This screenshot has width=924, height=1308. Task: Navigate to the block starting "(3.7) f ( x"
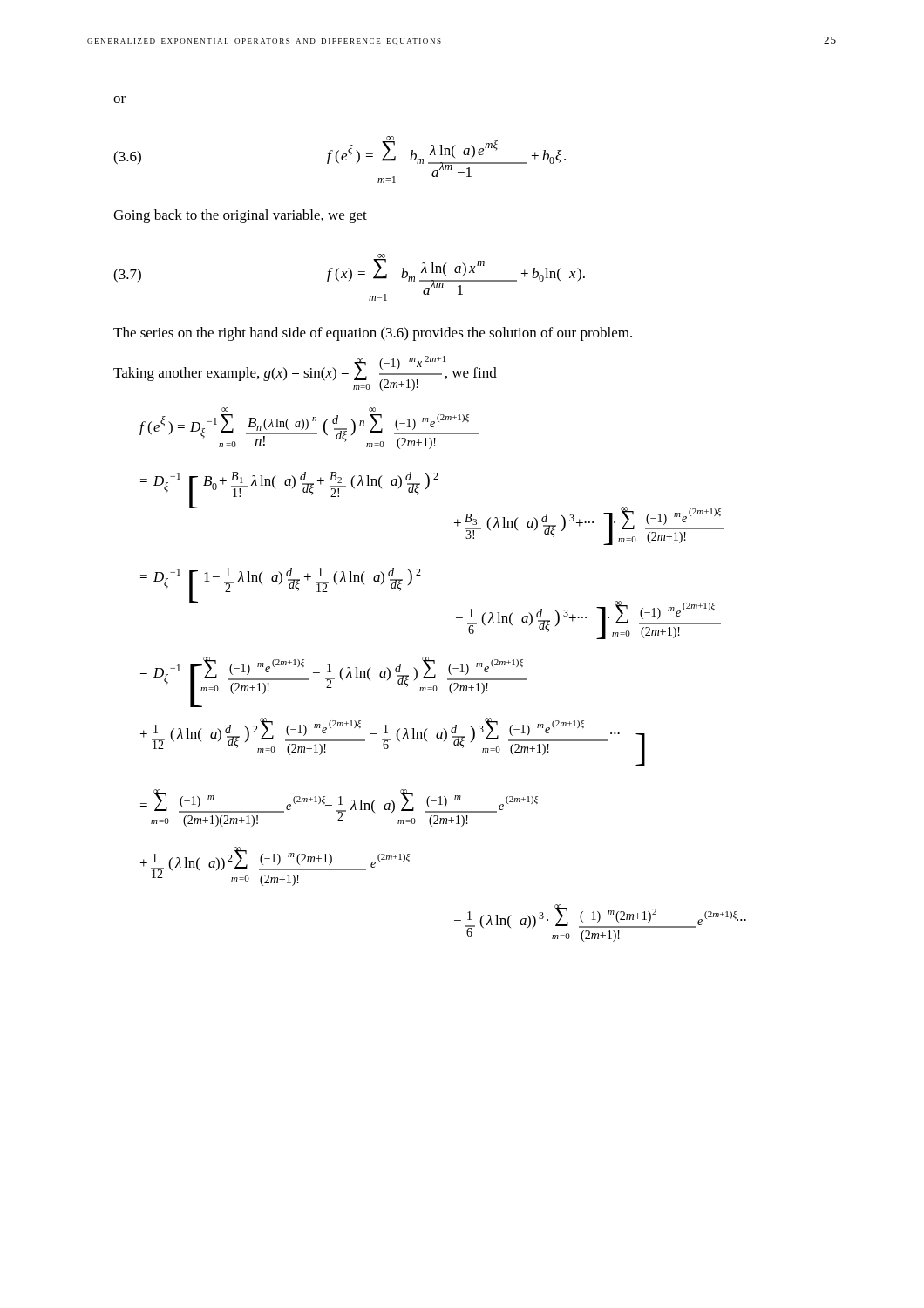coord(475,274)
